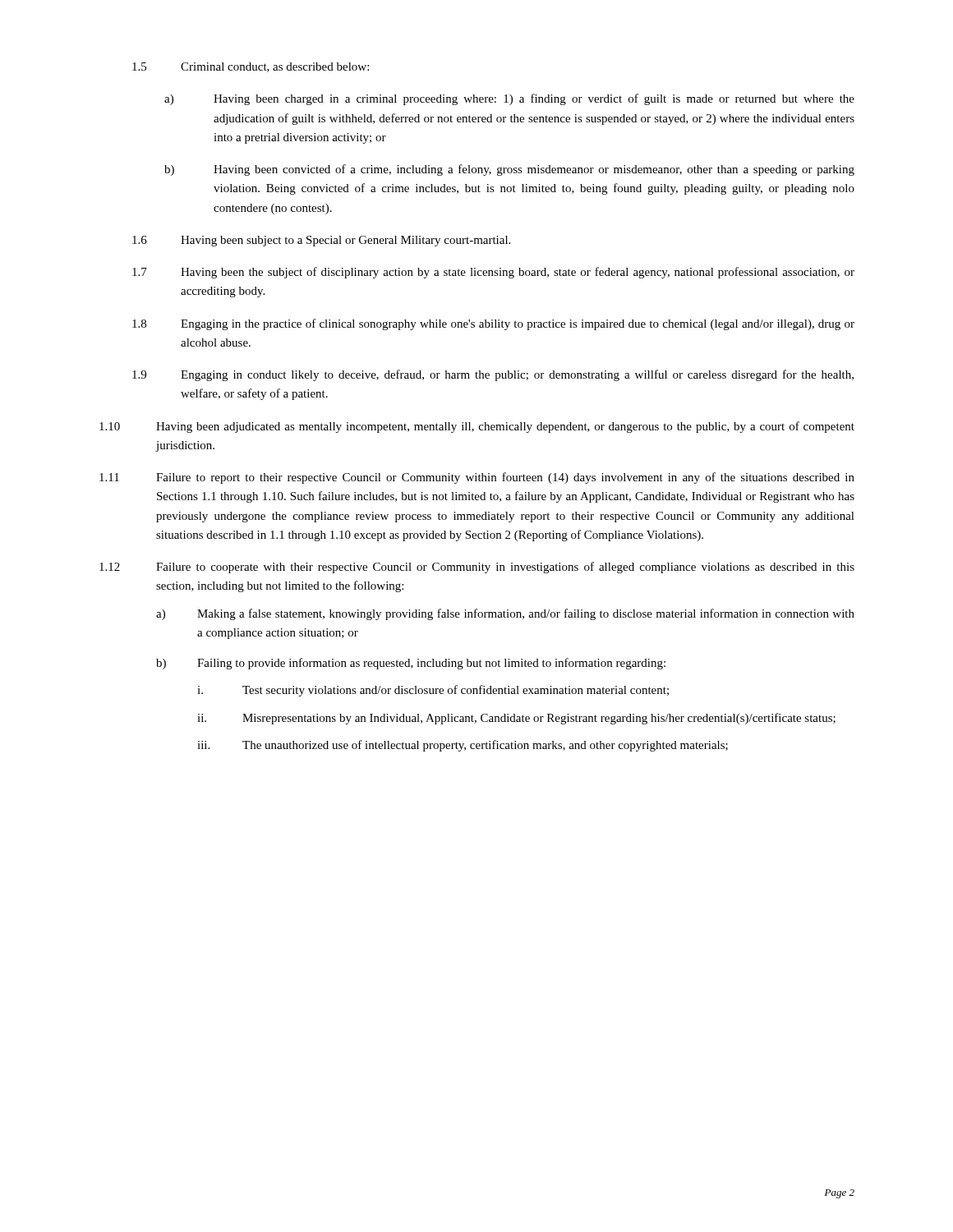
Task: Locate the list item that says "10 Having been adjudicated"
Action: pos(476,436)
